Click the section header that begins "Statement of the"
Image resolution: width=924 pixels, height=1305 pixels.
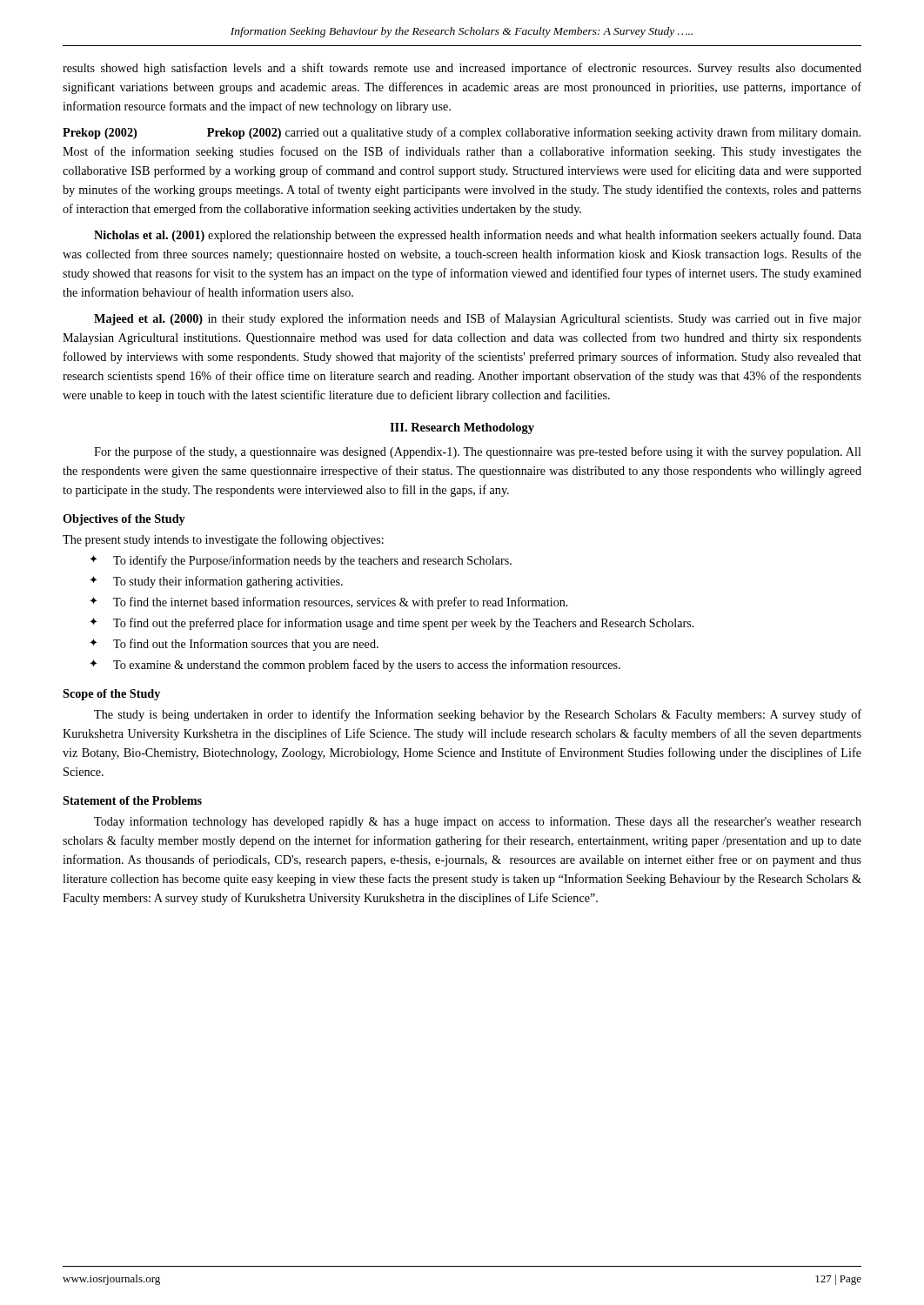pos(132,800)
